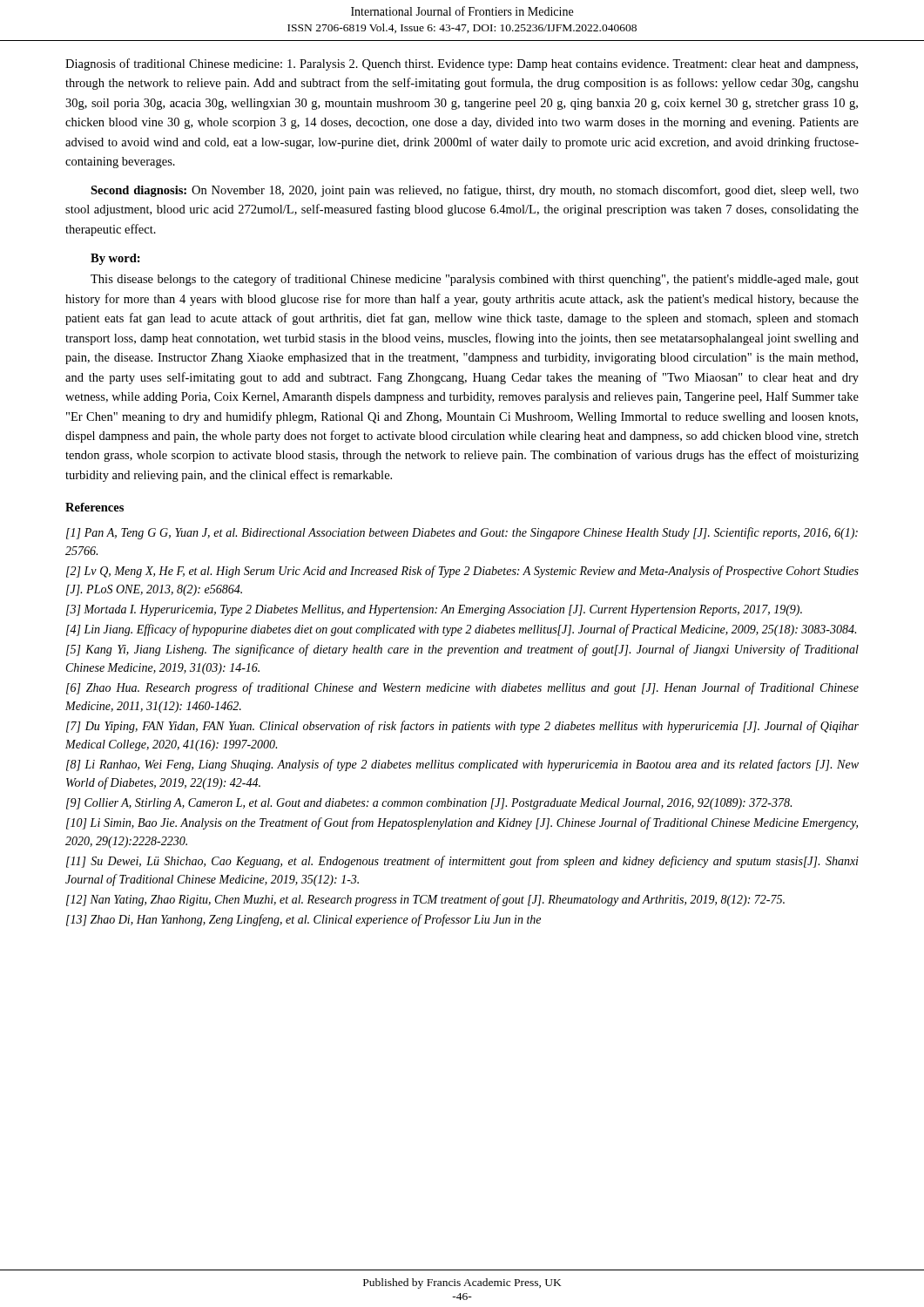Click on the list item that reads "[13] Zhao Di, Han Yanhong,"
Screen dimensions: 1307x924
tap(303, 920)
